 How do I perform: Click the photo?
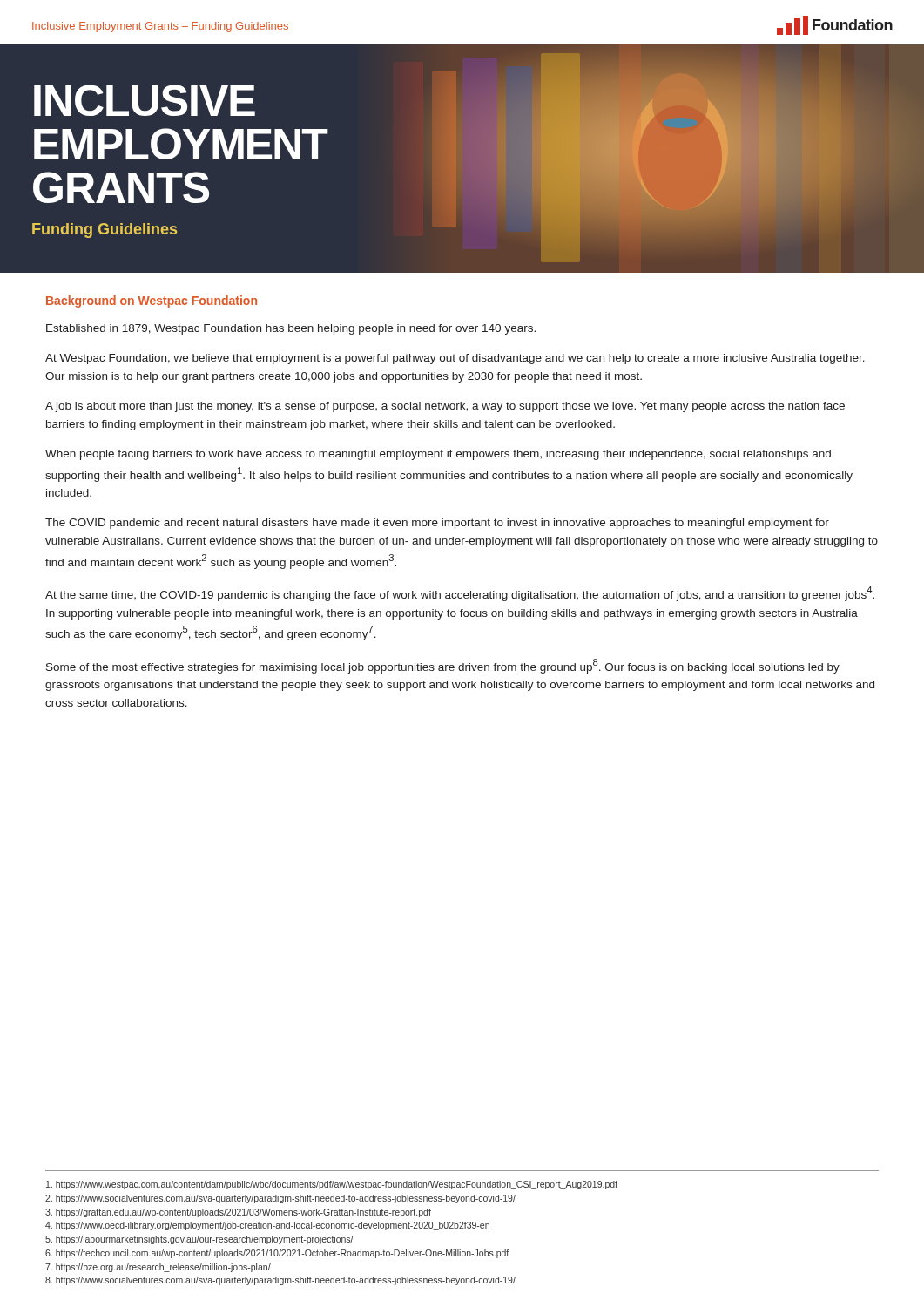point(462,159)
